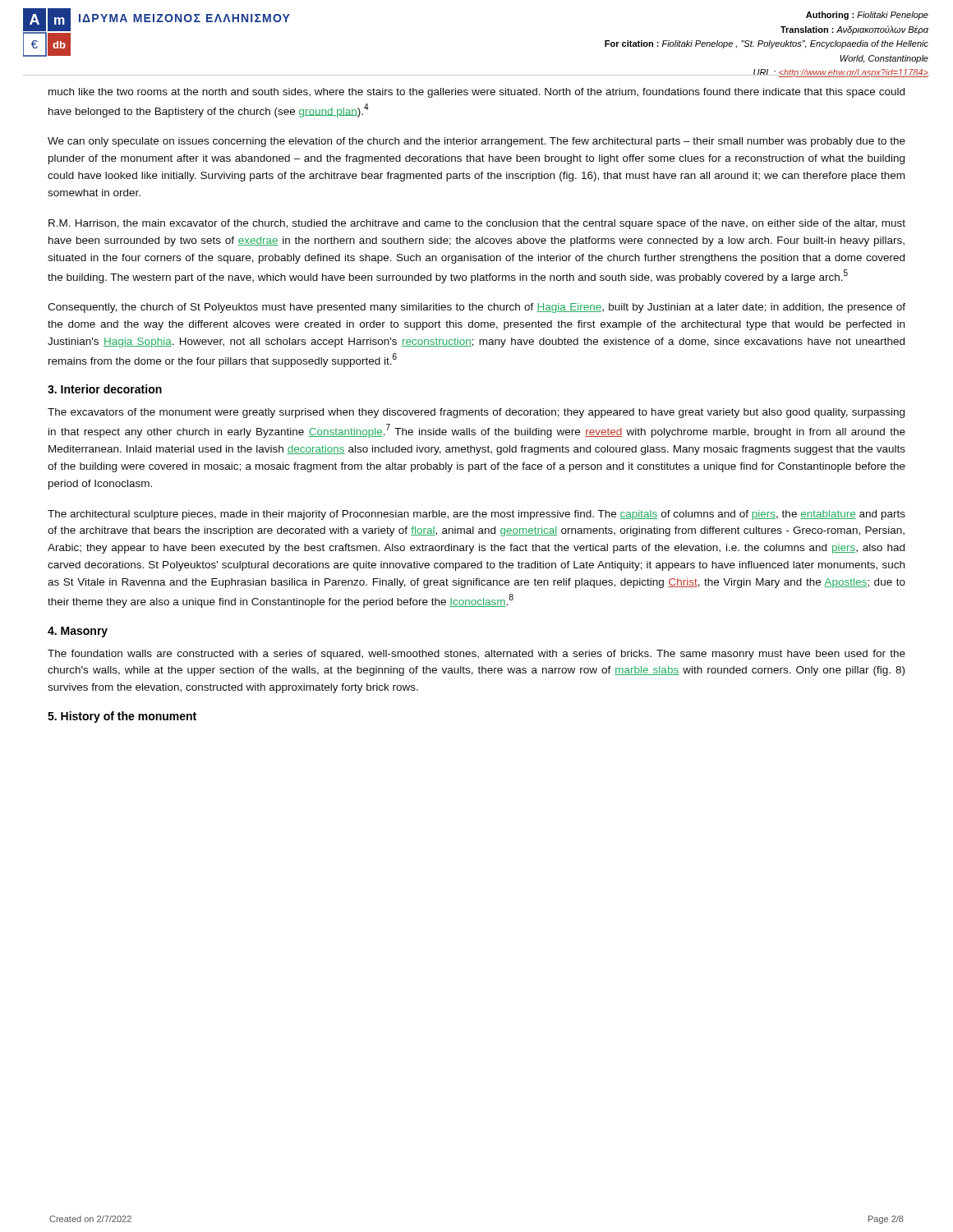Click where it says "ΙΔΡΥΜΑ ΜΕΙΖΟΝΟΣ ΕΛΛΗΝΙΣΜΟΥ"
The image size is (953, 1232).
coord(185,18)
